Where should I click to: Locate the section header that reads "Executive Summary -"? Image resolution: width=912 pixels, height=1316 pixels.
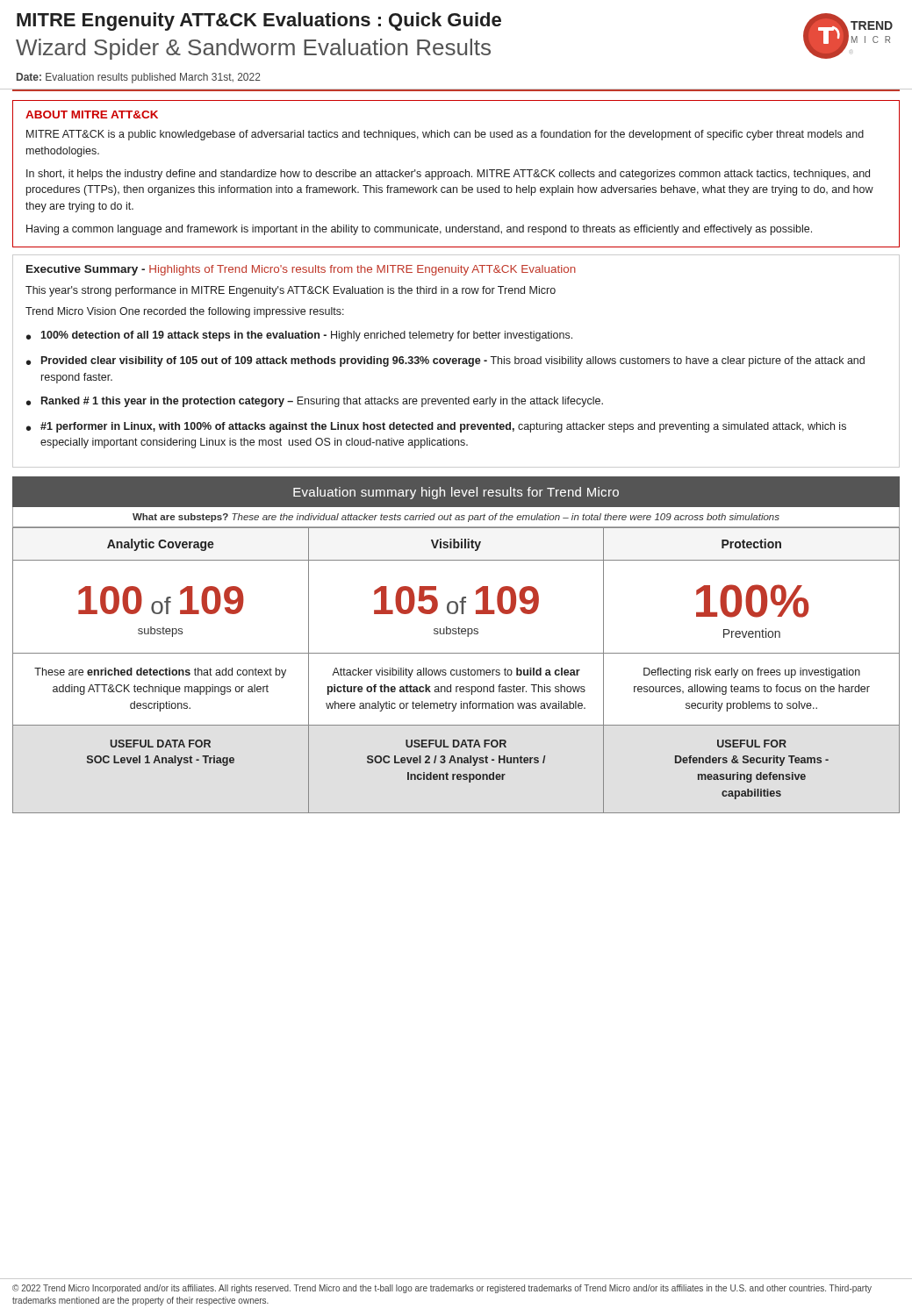click(x=301, y=269)
